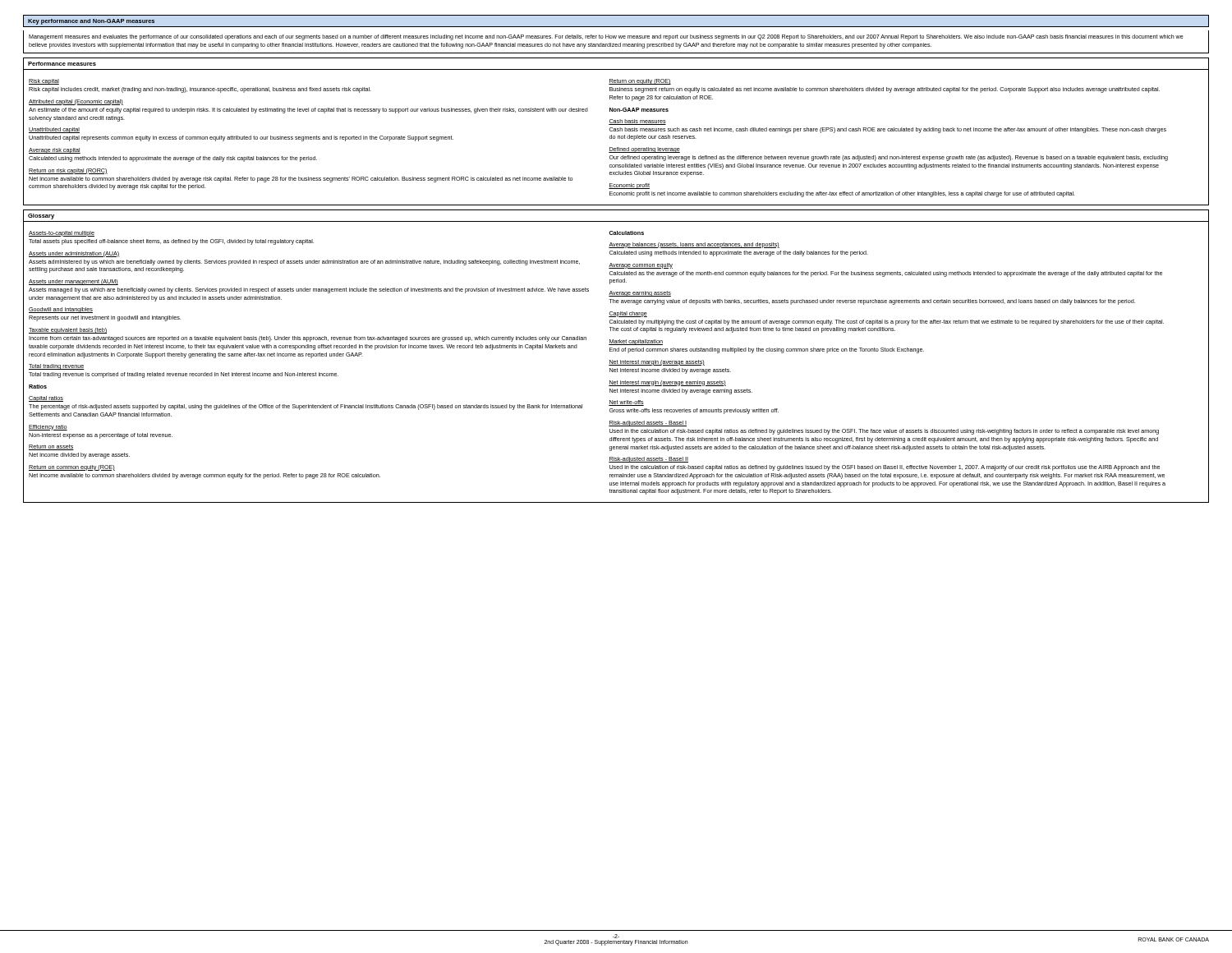This screenshot has height=953, width=1232.
Task: Locate the text block that says "Calculations Average balances (assets,"
Action: pos(627,233)
